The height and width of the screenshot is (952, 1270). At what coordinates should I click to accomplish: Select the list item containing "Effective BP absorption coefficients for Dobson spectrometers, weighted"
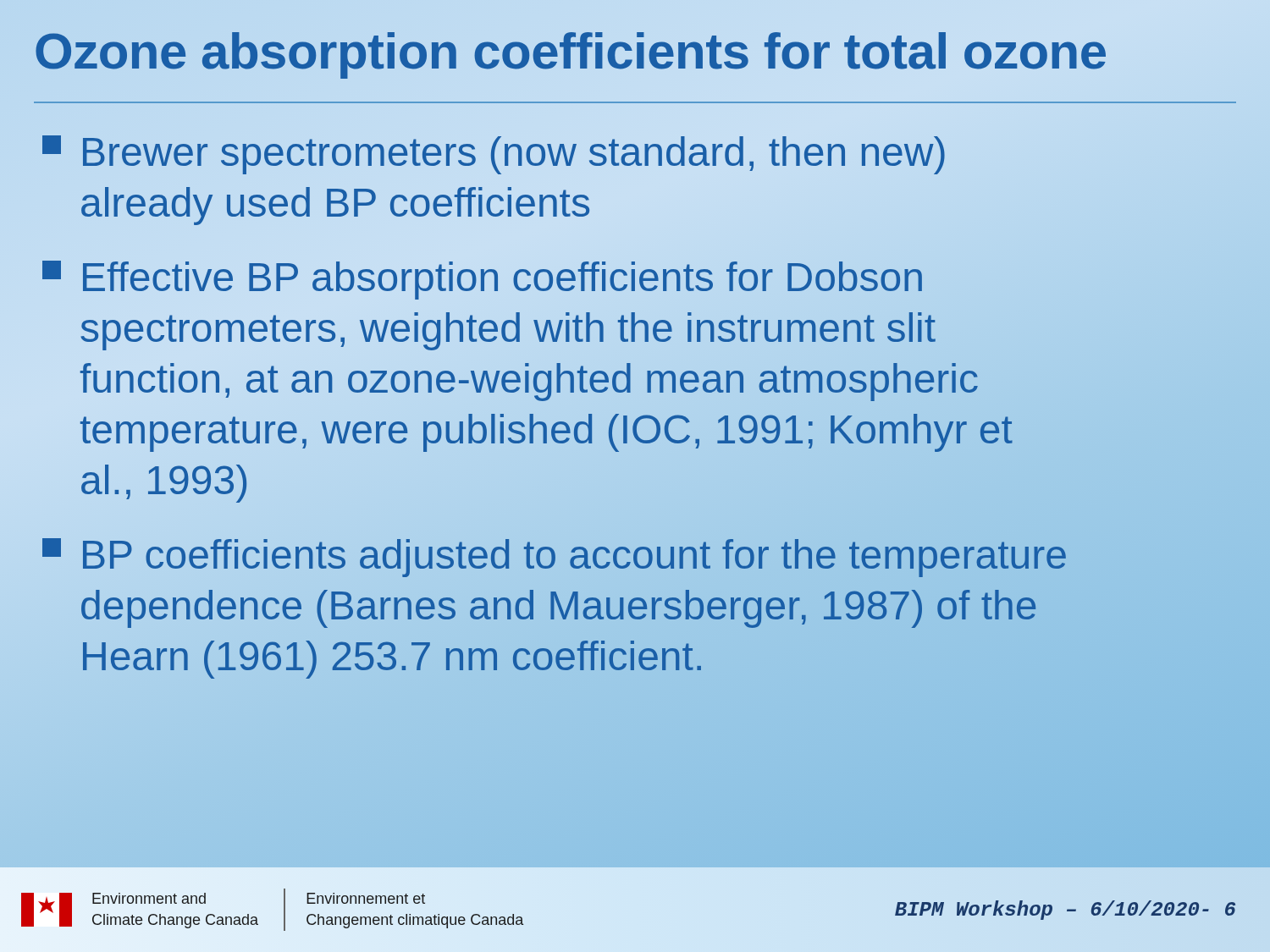pos(639,379)
